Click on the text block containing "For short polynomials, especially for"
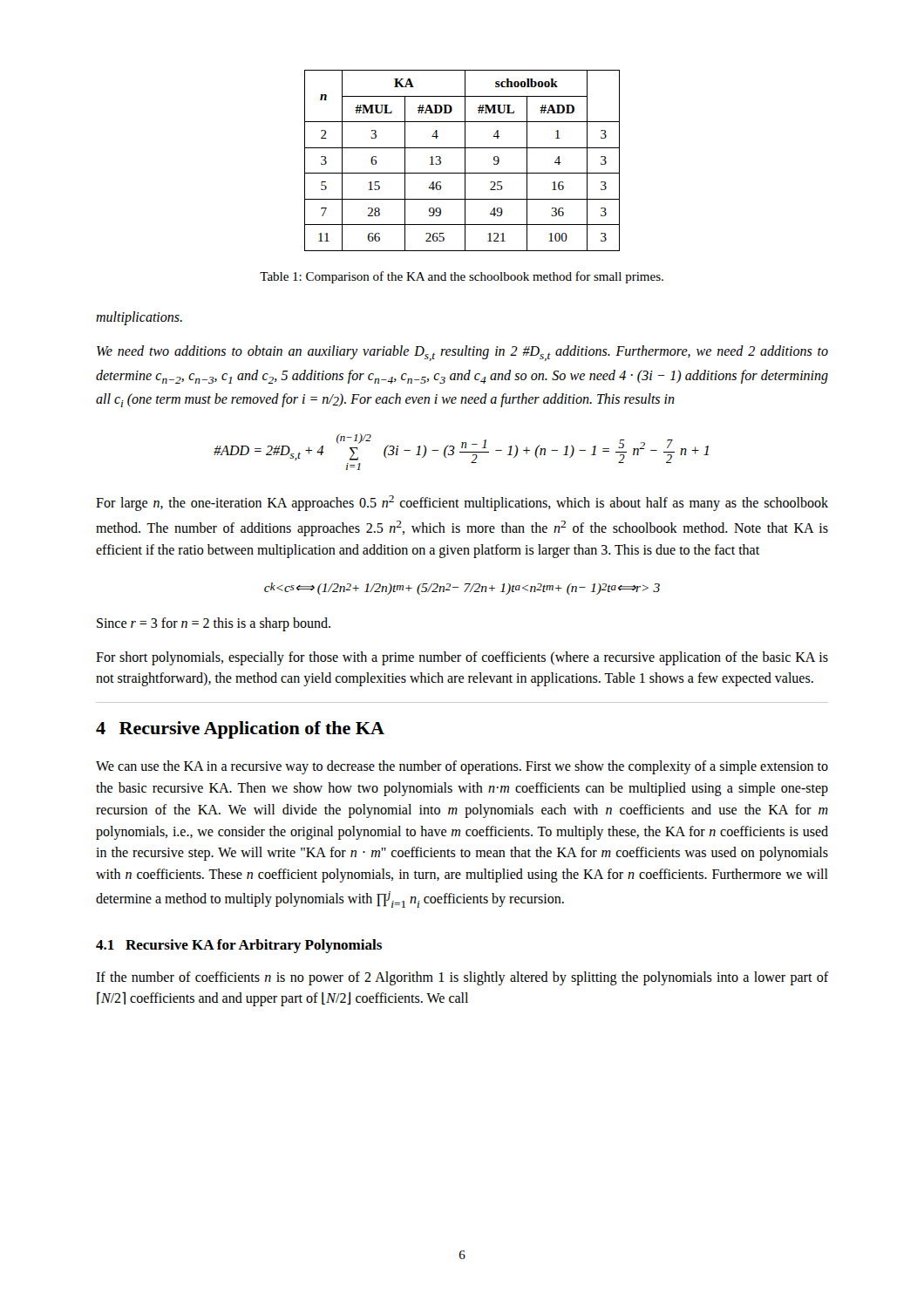 [462, 667]
